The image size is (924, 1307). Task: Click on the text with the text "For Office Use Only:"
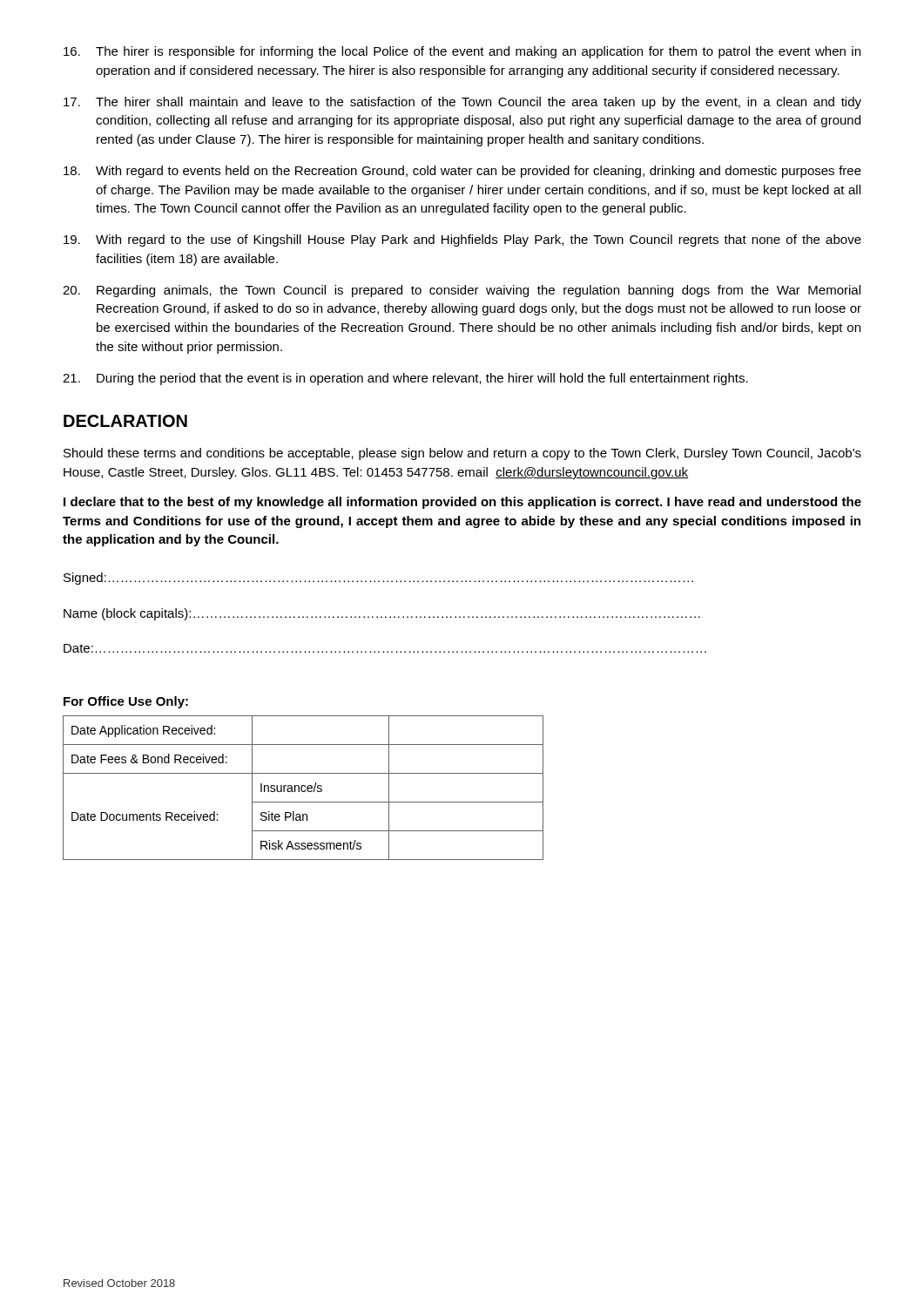tap(126, 701)
